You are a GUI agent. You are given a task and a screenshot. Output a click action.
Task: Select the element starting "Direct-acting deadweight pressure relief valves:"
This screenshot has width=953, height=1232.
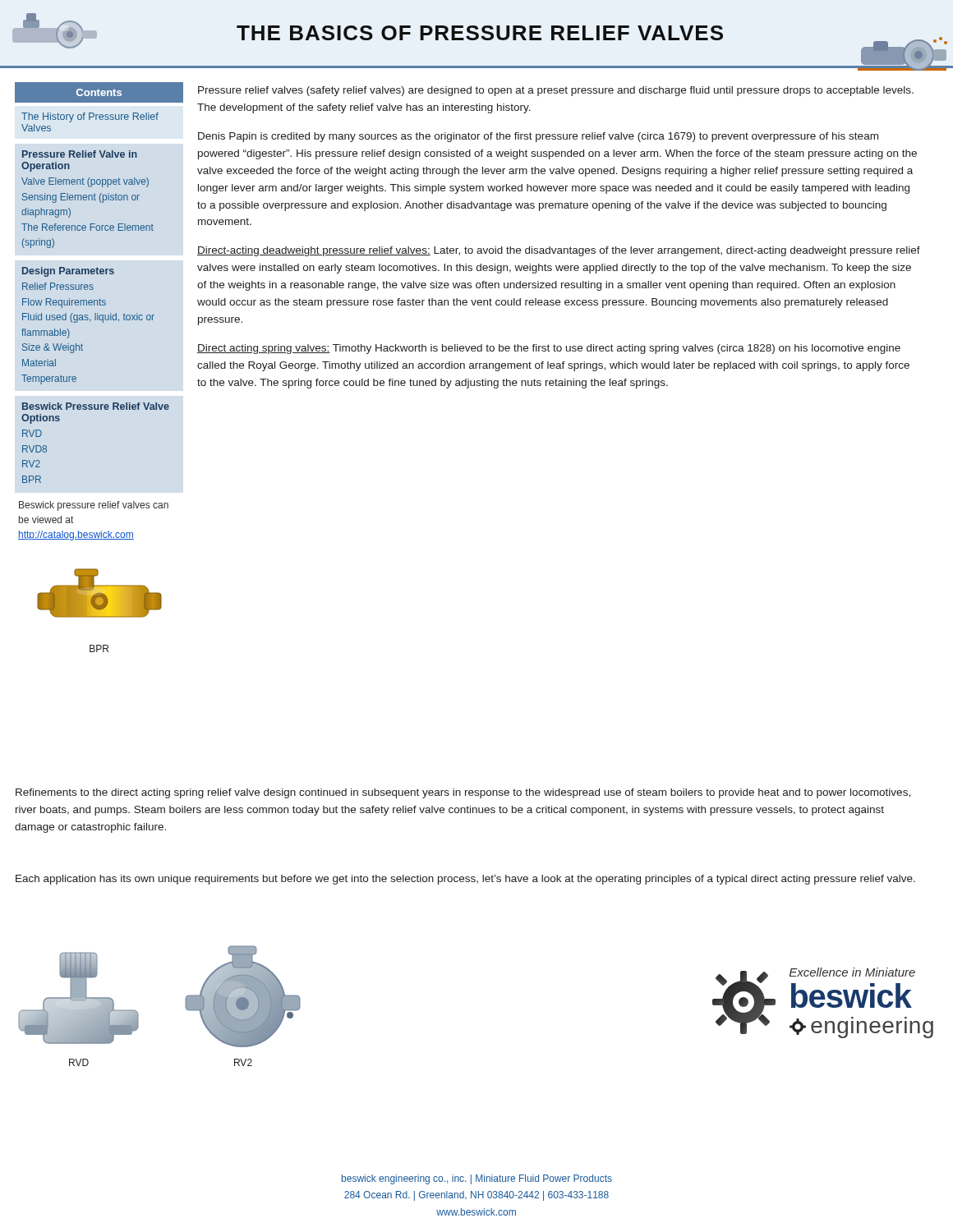pyautogui.click(x=558, y=285)
